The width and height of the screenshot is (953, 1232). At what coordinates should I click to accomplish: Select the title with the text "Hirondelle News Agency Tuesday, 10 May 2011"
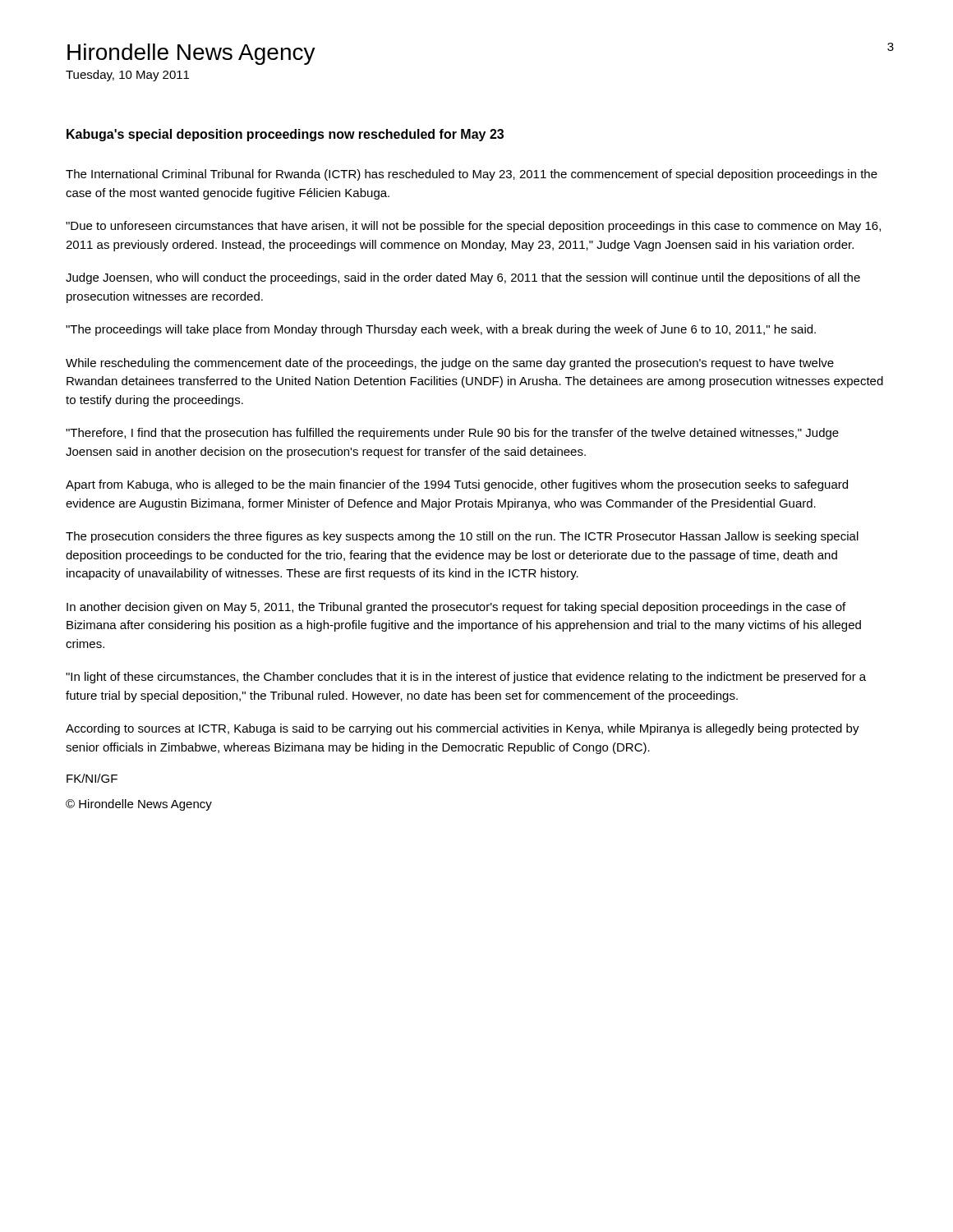coord(190,60)
